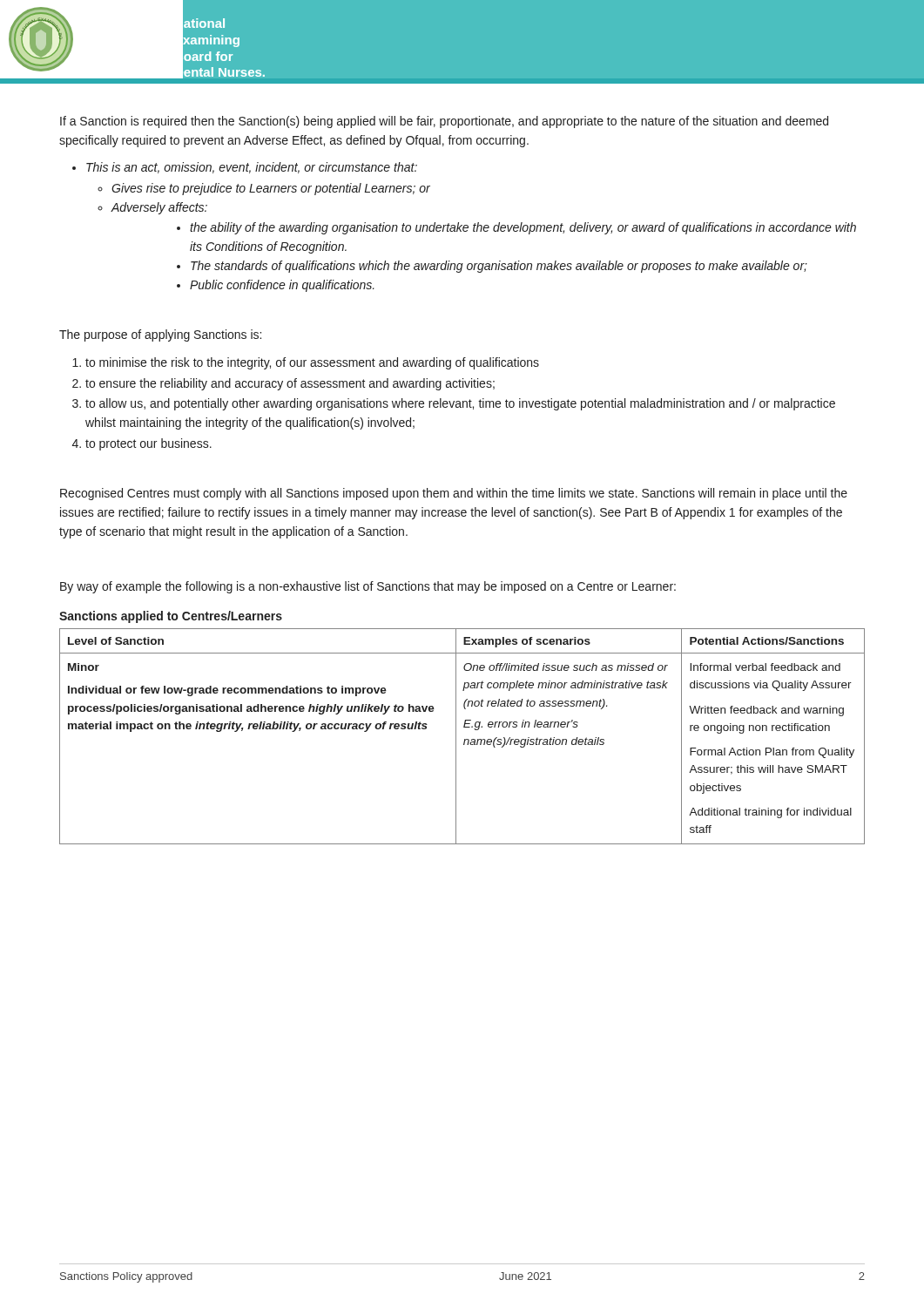Find the text starting "By way of example the"

click(462, 587)
